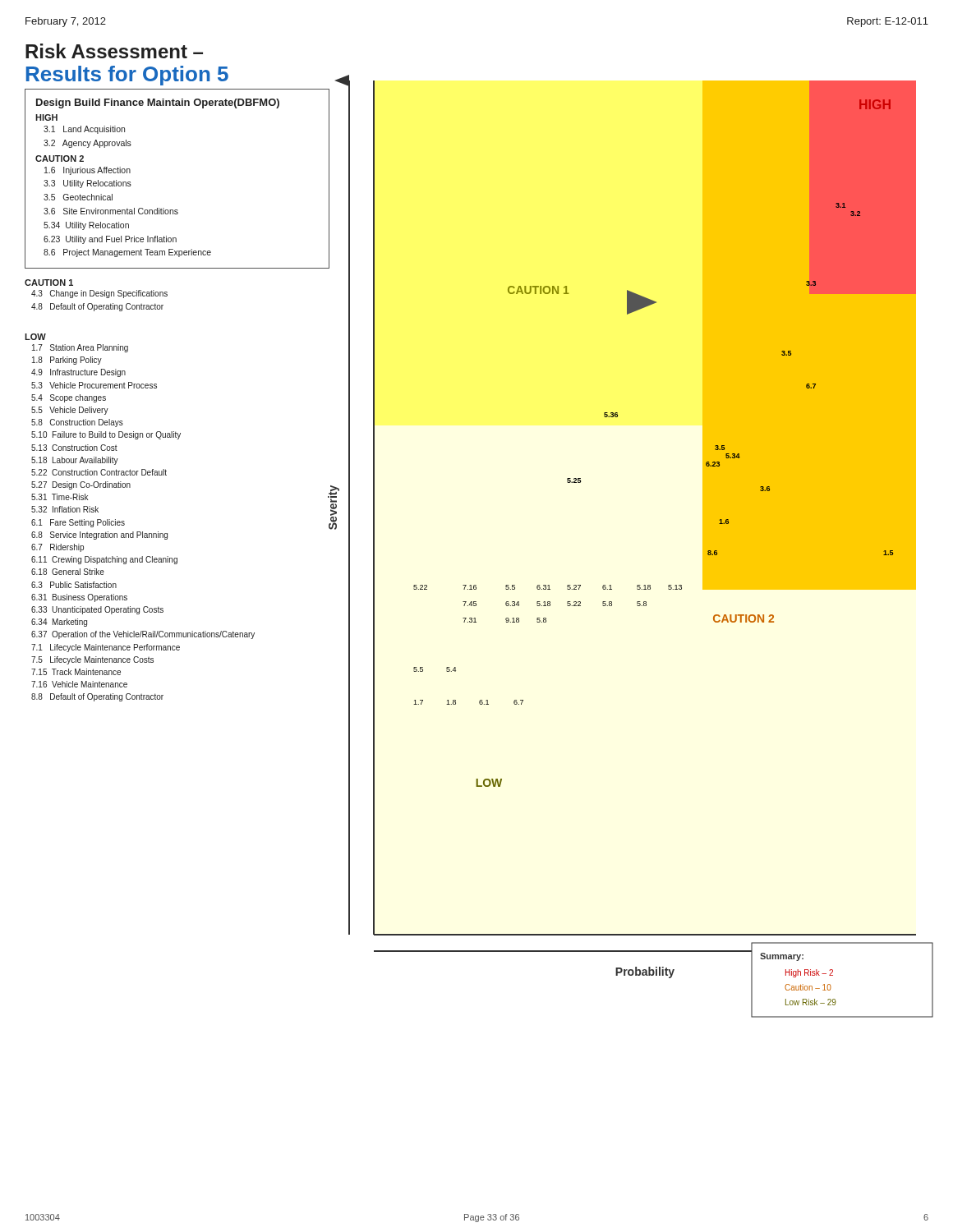The width and height of the screenshot is (953, 1232).
Task: Locate the title with the text "Risk Assessment – Results for Option 5"
Action: click(x=164, y=64)
